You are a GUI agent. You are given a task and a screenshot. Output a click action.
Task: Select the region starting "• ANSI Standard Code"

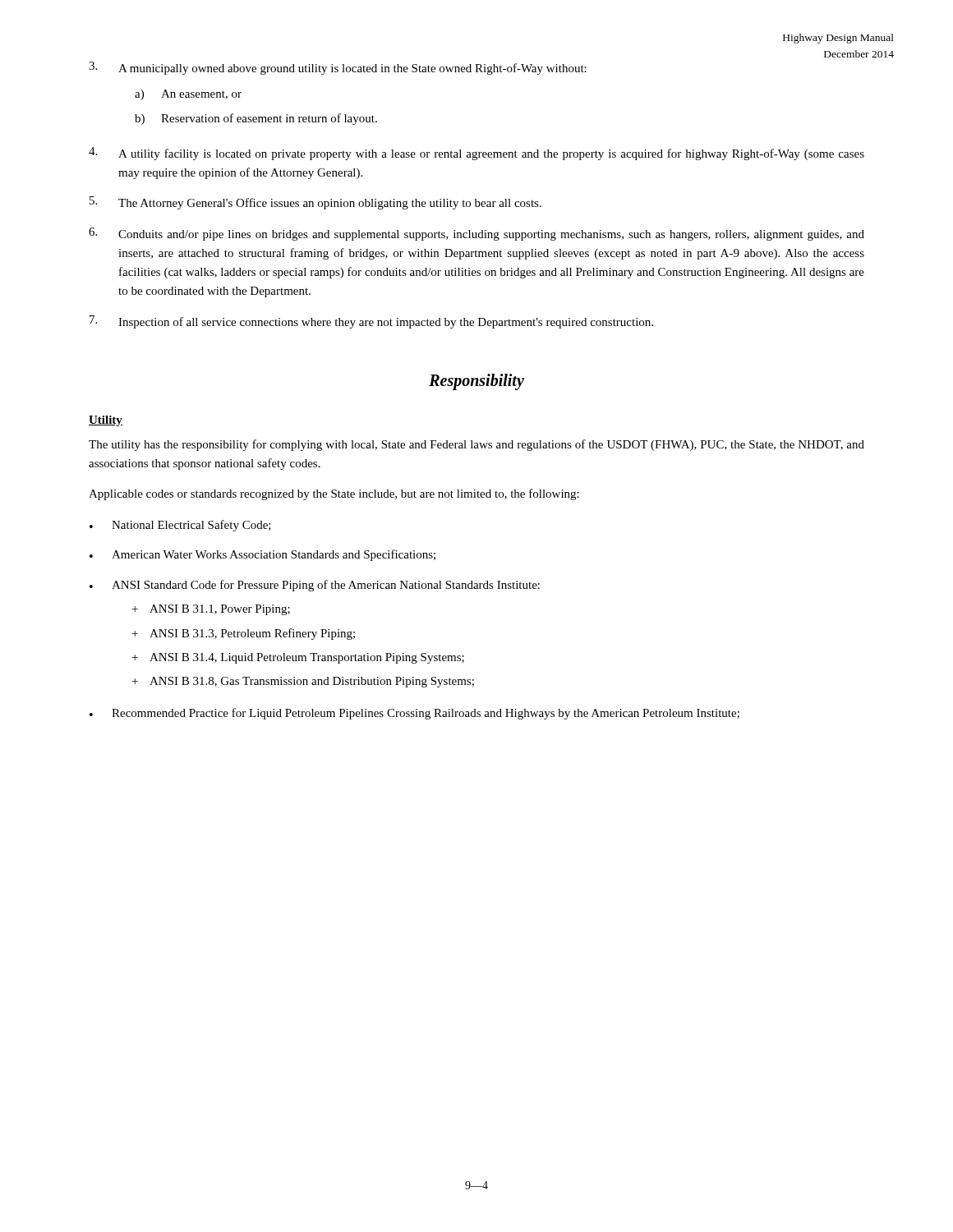[x=315, y=586]
